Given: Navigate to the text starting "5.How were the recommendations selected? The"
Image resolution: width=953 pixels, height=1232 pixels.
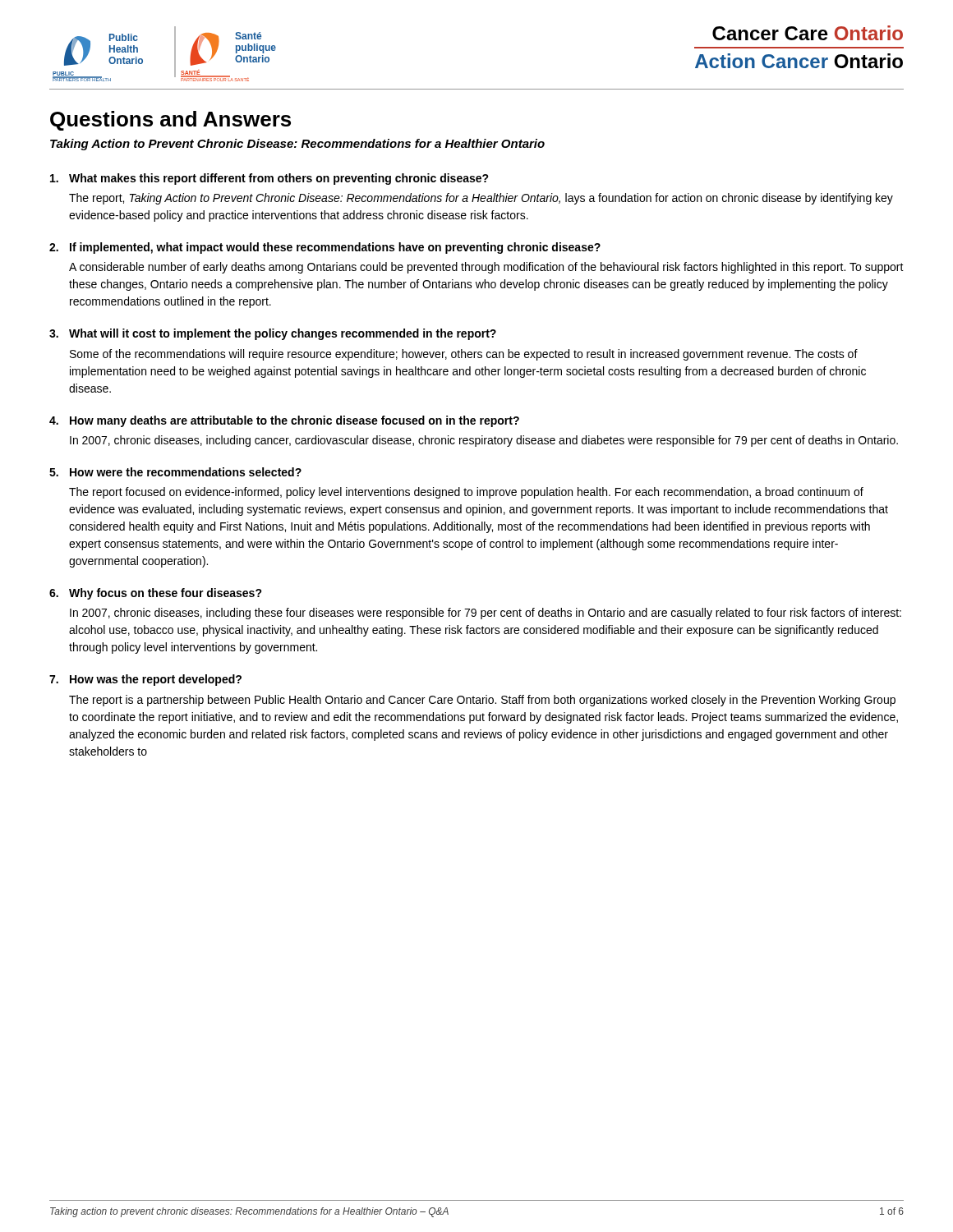Looking at the screenshot, I should point(476,517).
